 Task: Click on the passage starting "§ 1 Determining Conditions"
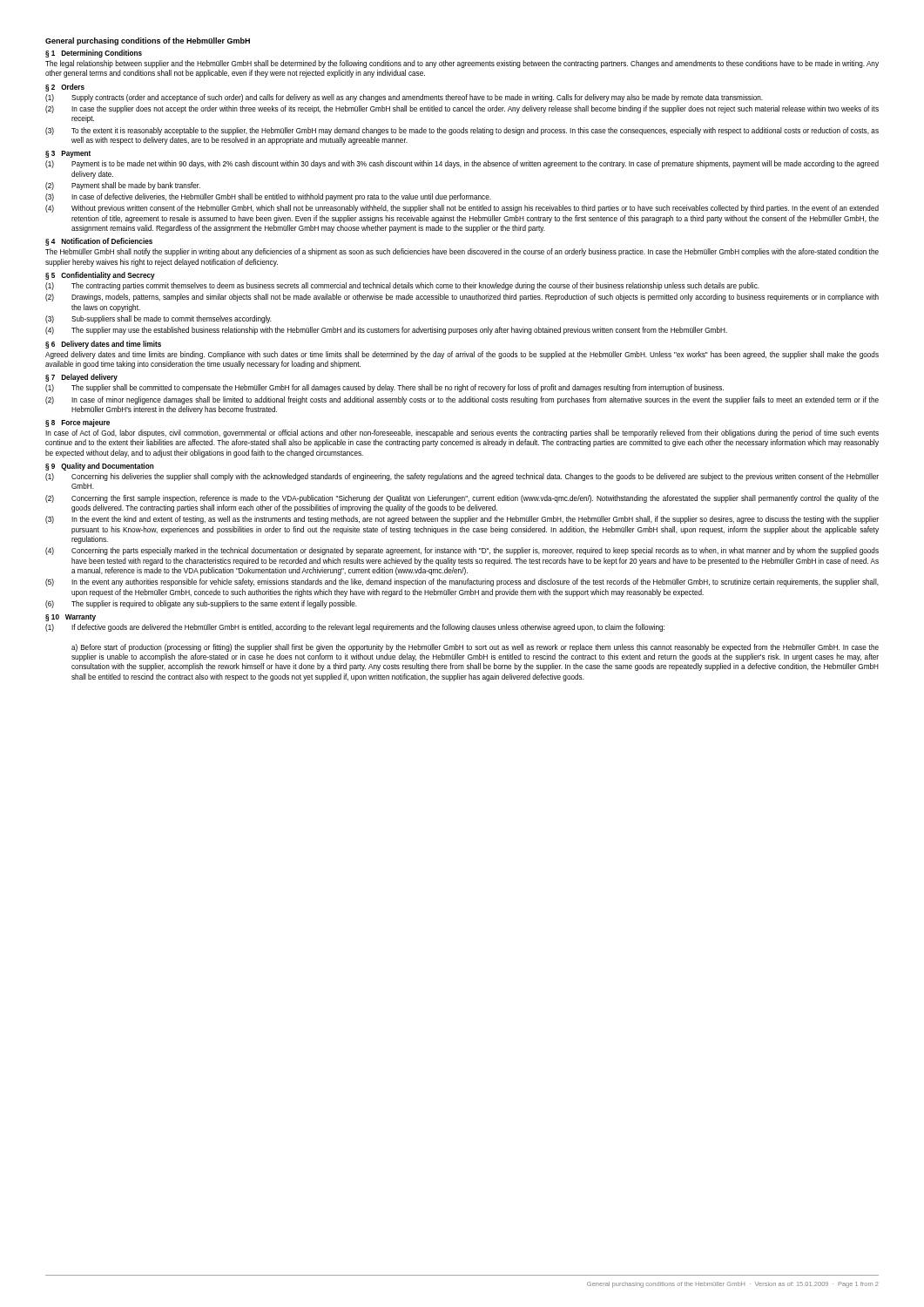pos(94,54)
